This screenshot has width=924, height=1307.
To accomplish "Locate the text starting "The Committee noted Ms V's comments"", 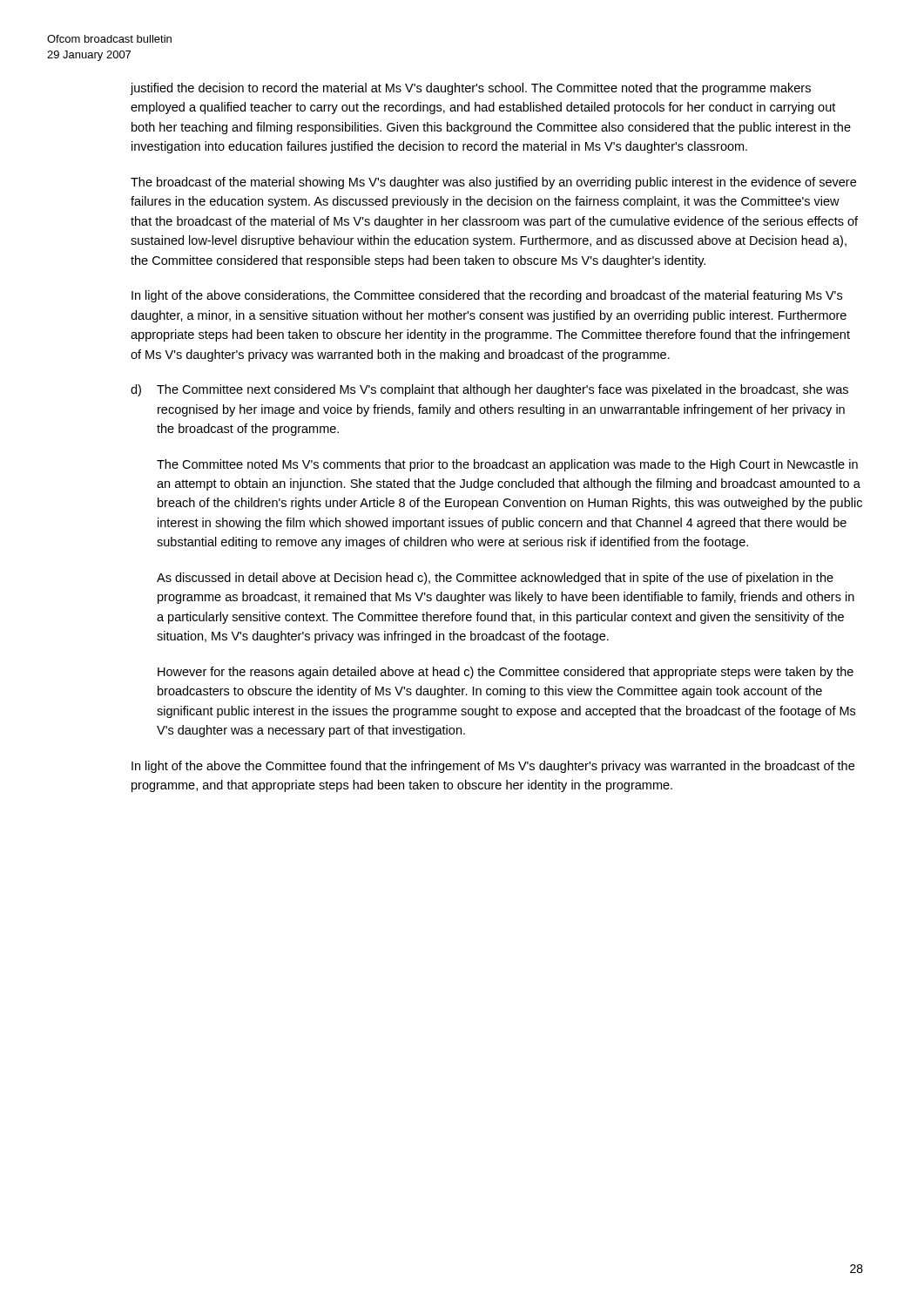I will click(x=510, y=503).
